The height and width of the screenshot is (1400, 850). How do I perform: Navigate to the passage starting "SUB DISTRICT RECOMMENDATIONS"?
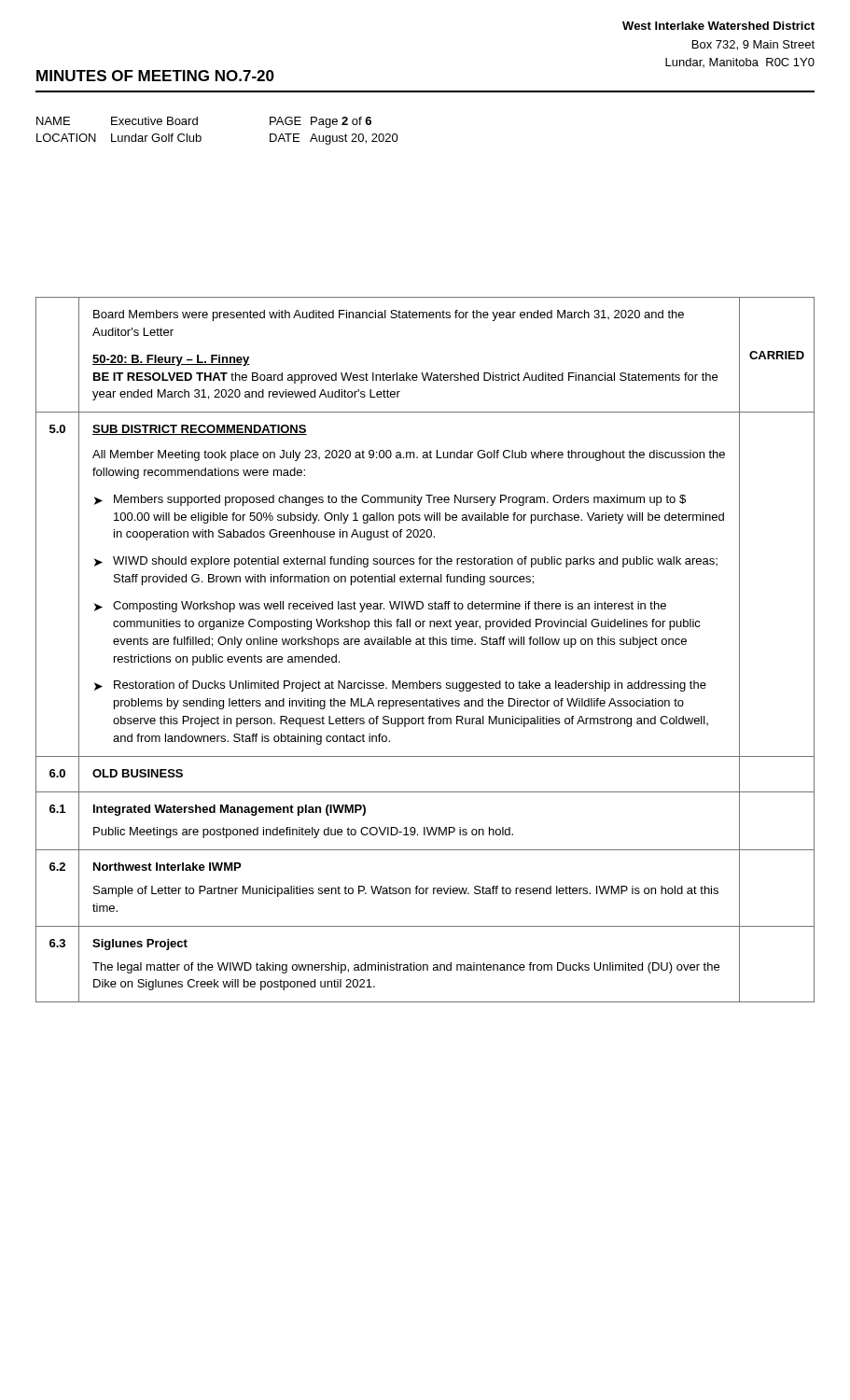[199, 429]
